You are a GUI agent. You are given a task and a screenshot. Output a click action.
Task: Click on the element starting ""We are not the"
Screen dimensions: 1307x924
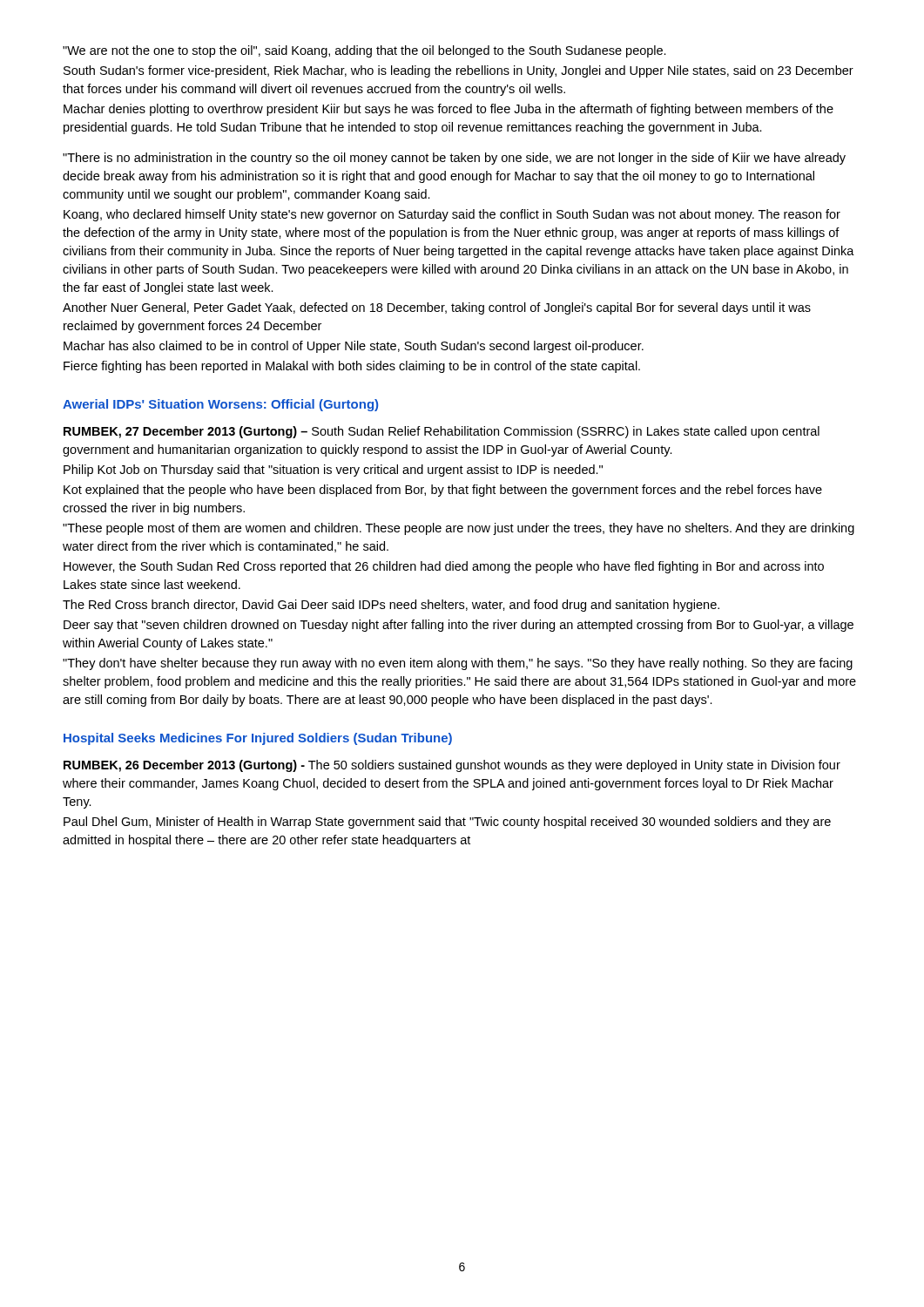pos(462,89)
